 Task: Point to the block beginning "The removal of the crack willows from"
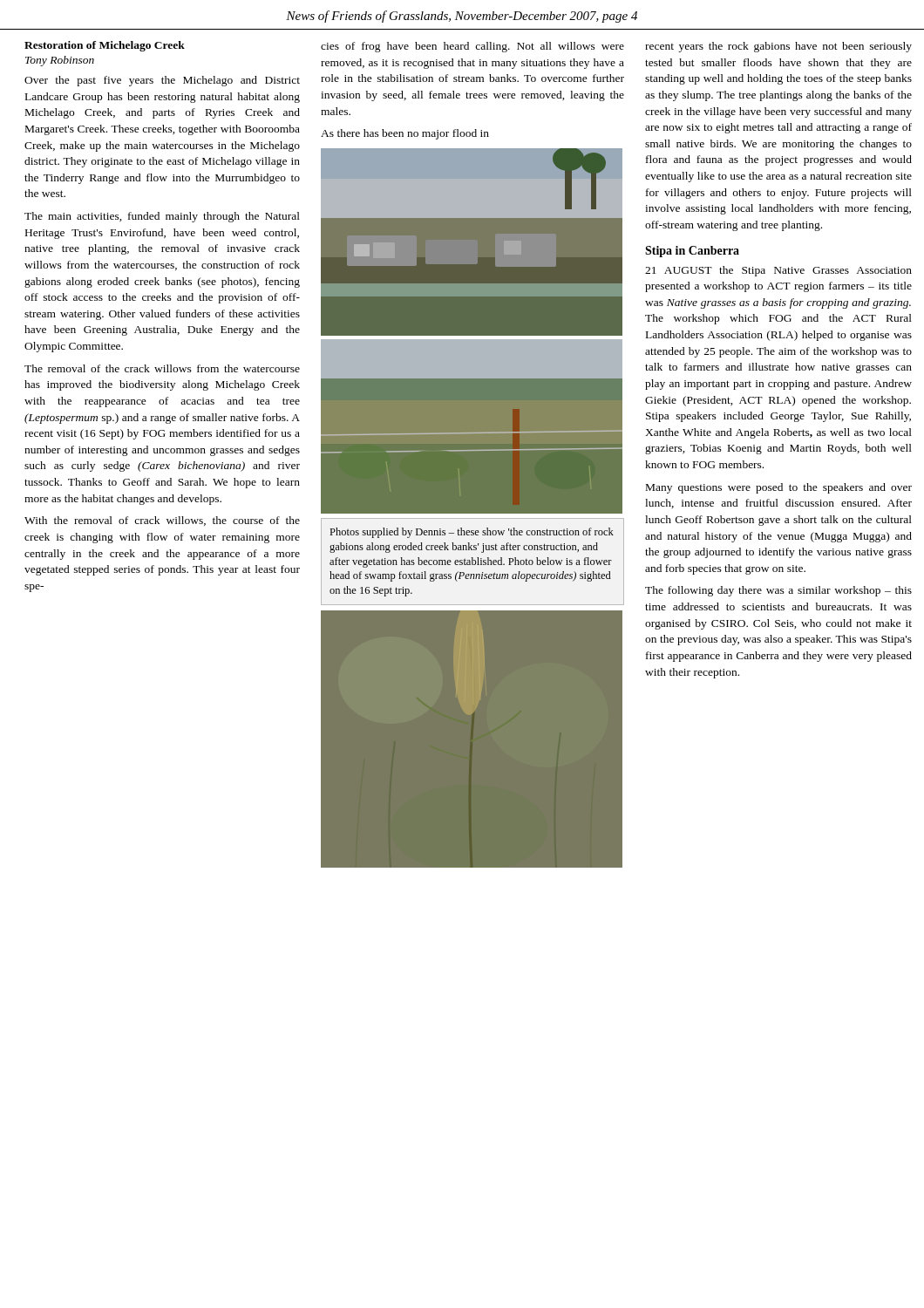pyautogui.click(x=162, y=434)
